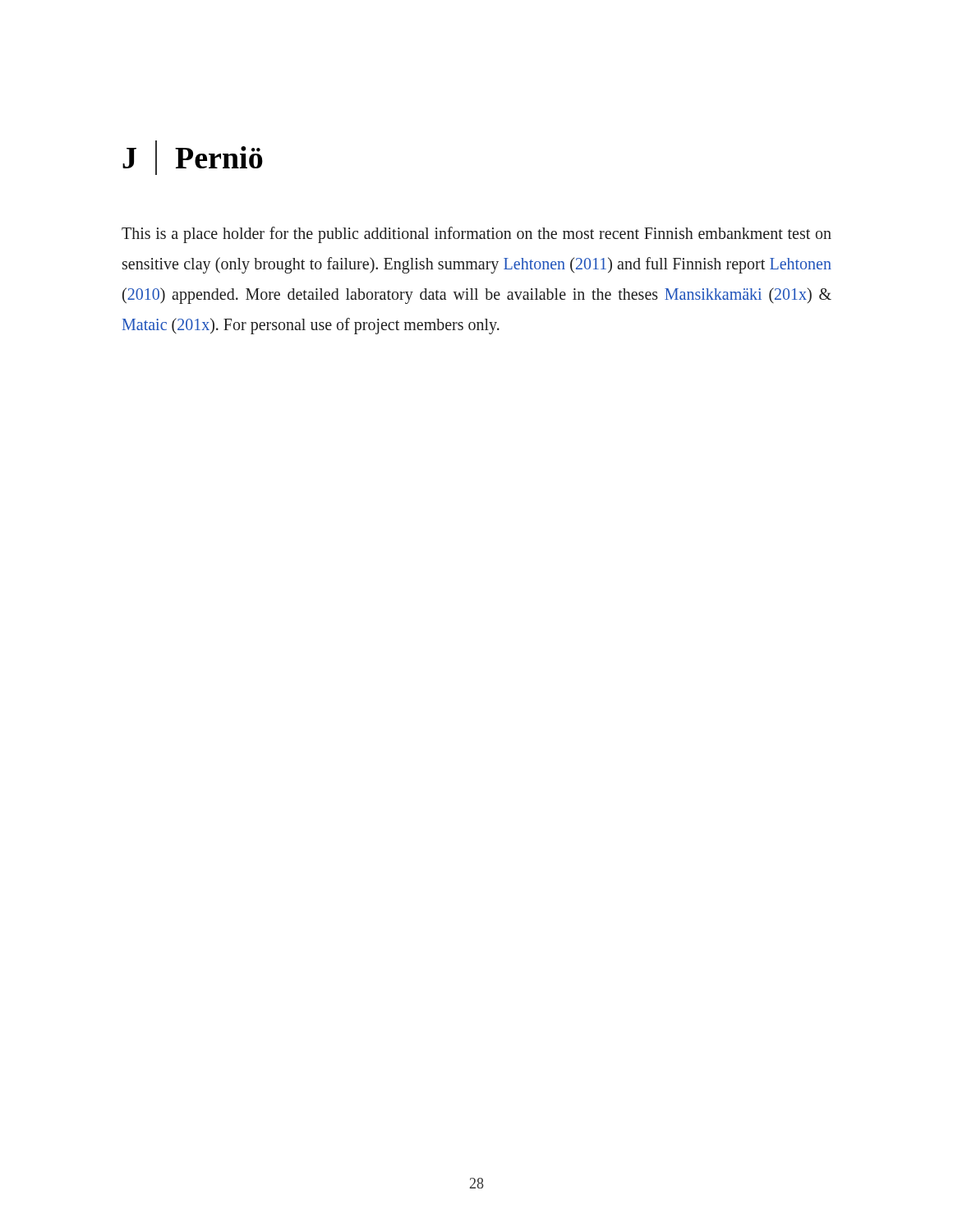This screenshot has width=953, height=1232.
Task: Locate the element starting "J Perniö"
Action: pyautogui.click(x=193, y=158)
